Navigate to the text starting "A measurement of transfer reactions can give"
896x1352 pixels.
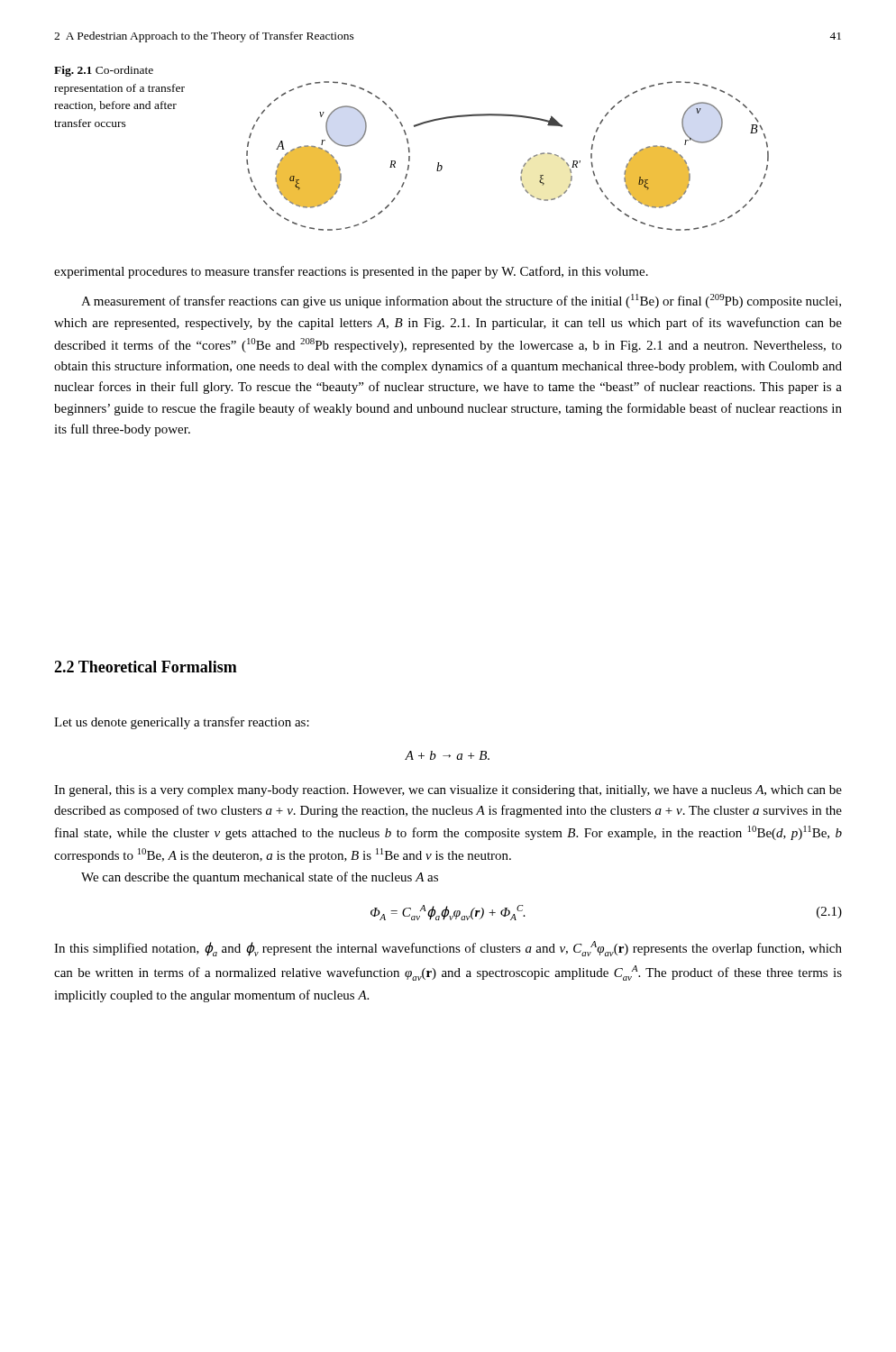(x=448, y=364)
